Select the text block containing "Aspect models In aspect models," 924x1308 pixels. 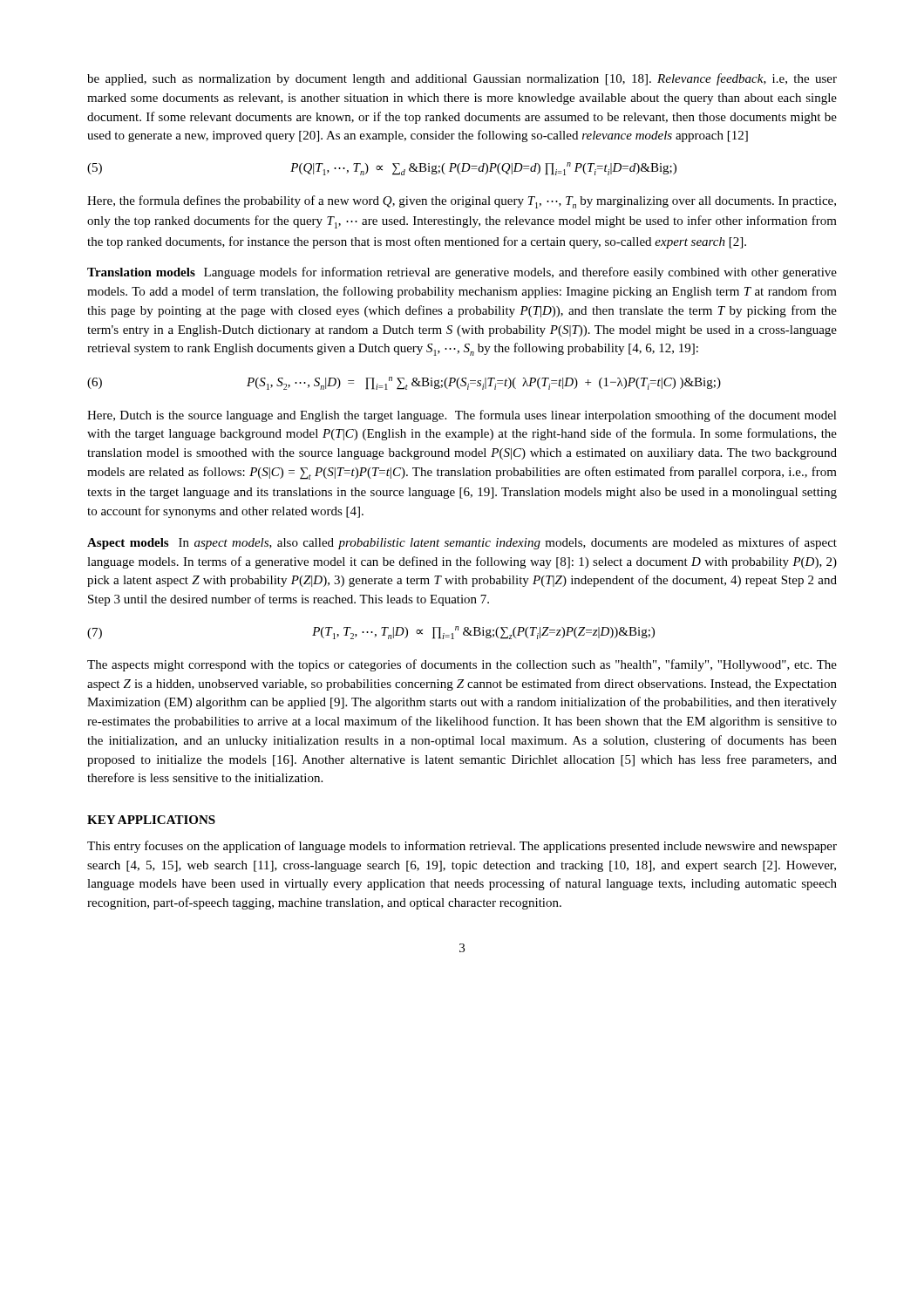point(462,571)
